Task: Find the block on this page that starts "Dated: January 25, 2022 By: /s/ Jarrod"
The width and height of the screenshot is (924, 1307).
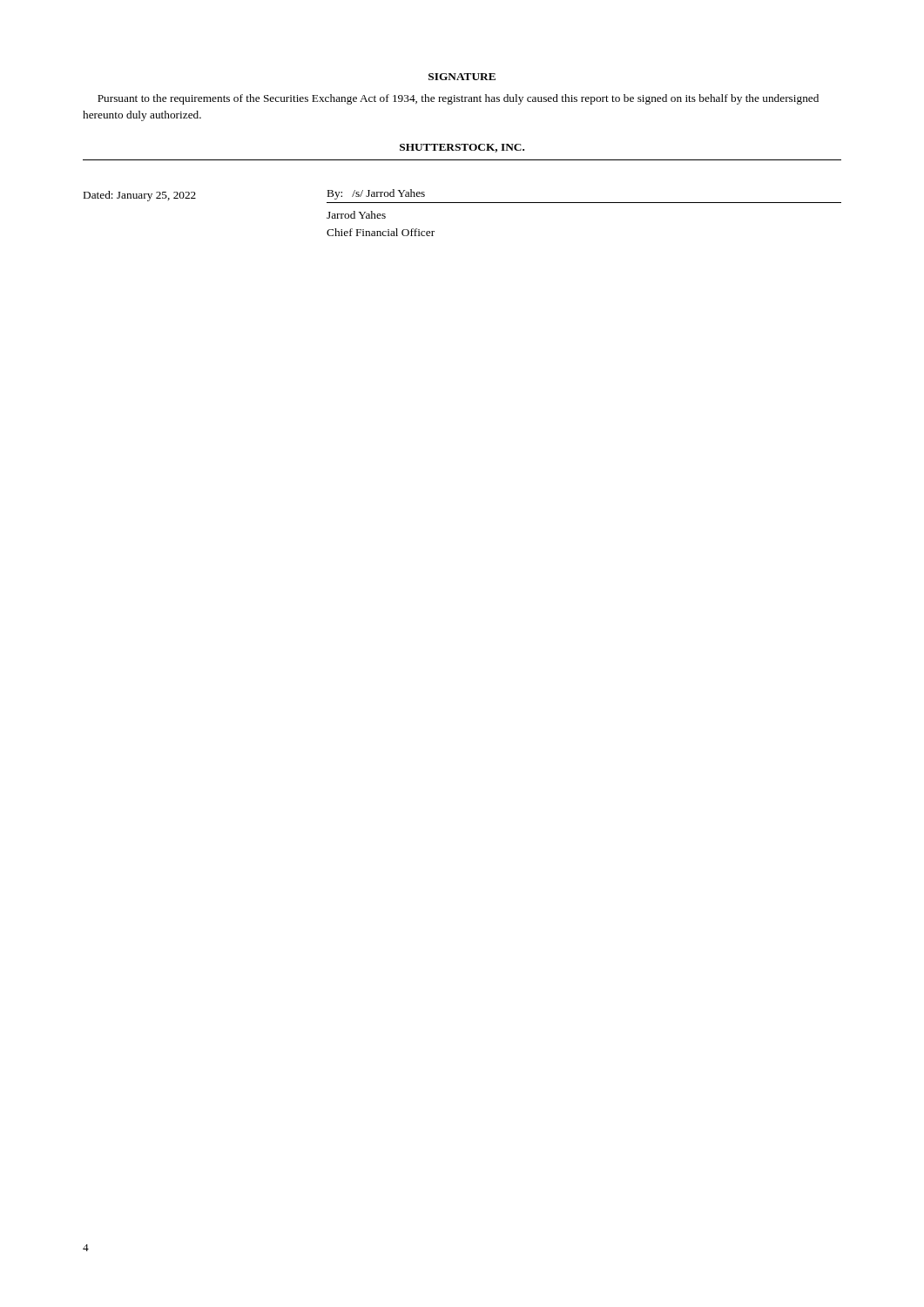Action: point(462,214)
